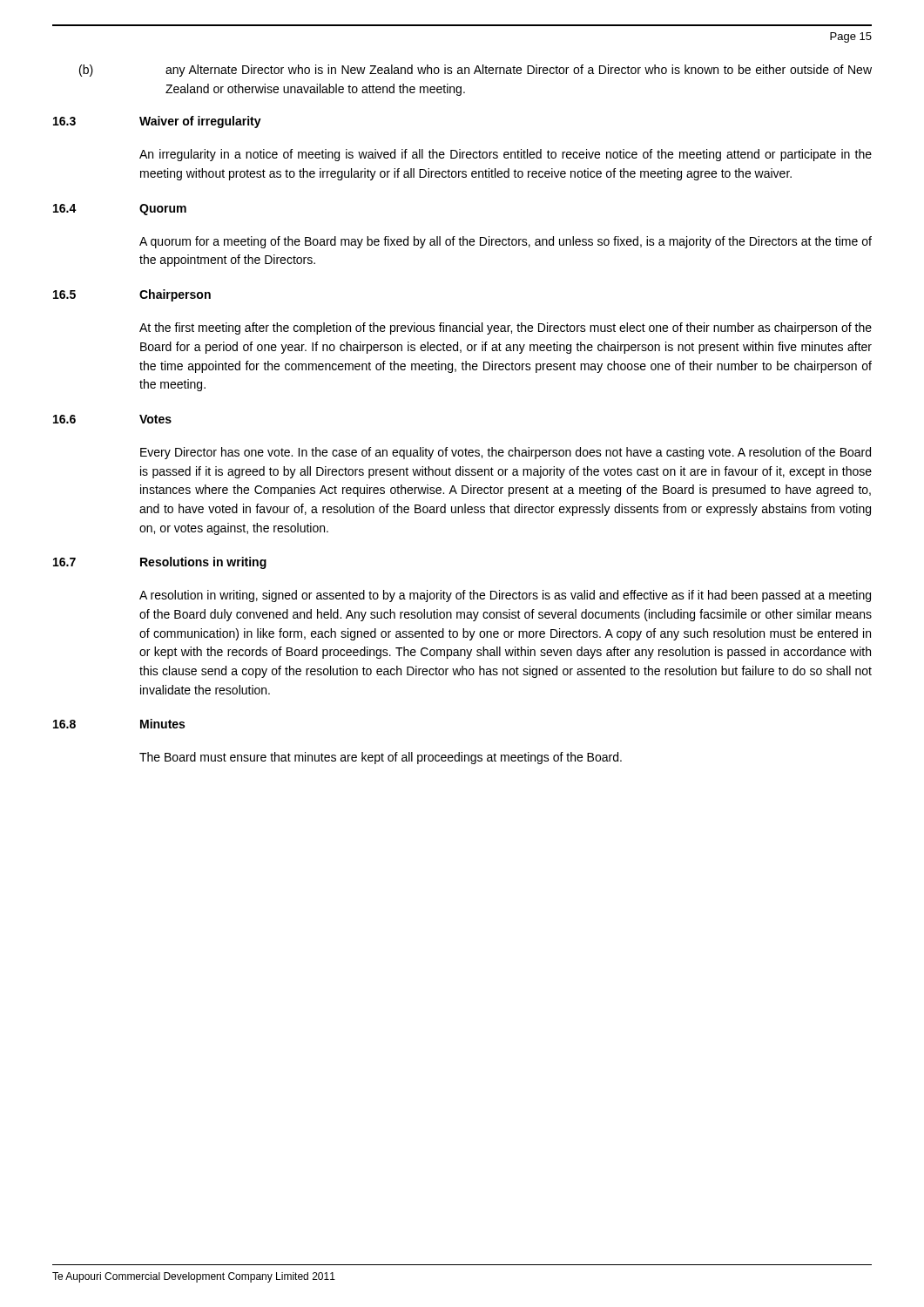Click the passage that begins "The Board must ensure"
The height and width of the screenshot is (1307, 924).
[462, 758]
